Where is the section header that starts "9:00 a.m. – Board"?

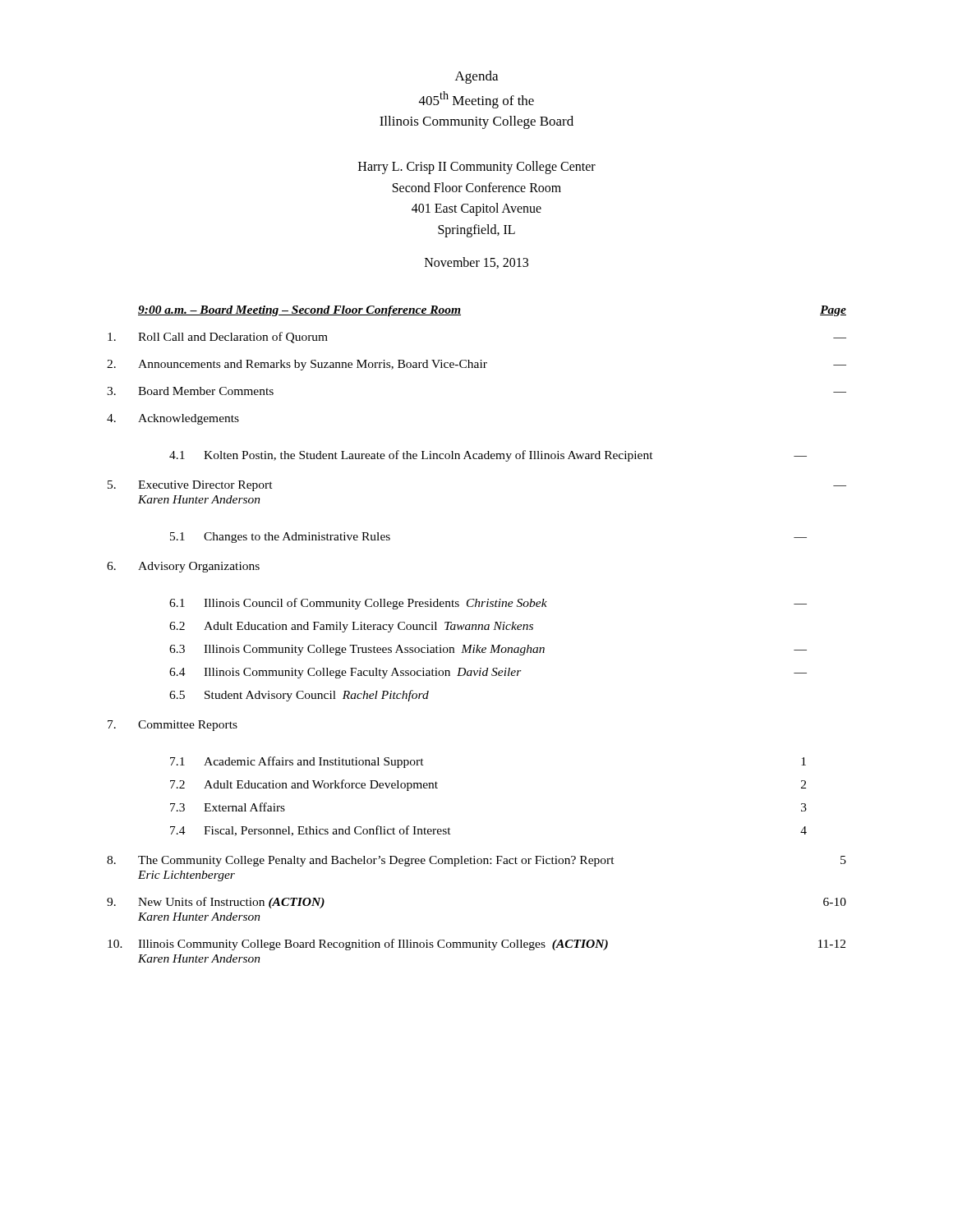point(299,309)
